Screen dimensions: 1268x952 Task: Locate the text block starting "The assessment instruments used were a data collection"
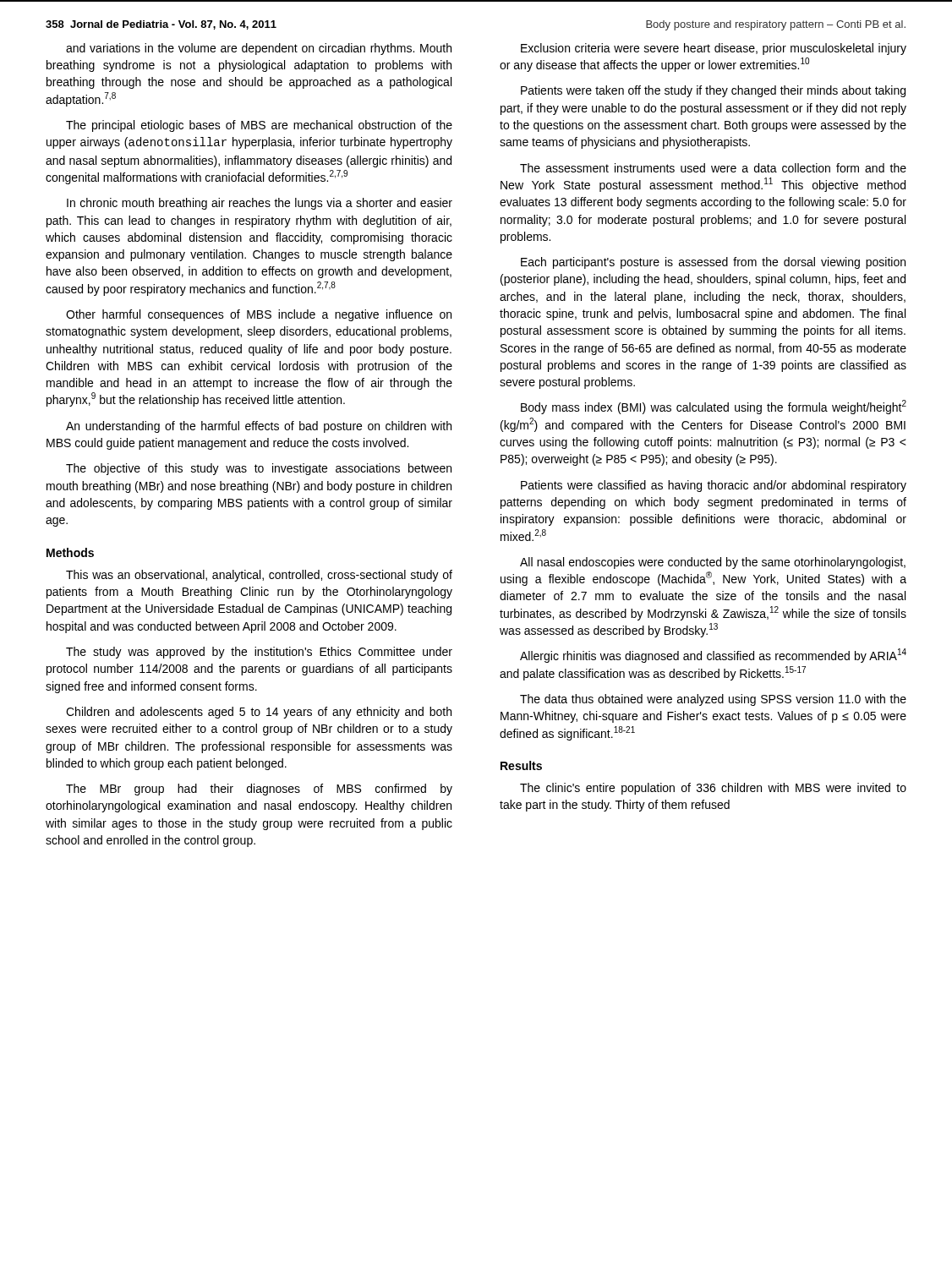pyautogui.click(x=703, y=202)
